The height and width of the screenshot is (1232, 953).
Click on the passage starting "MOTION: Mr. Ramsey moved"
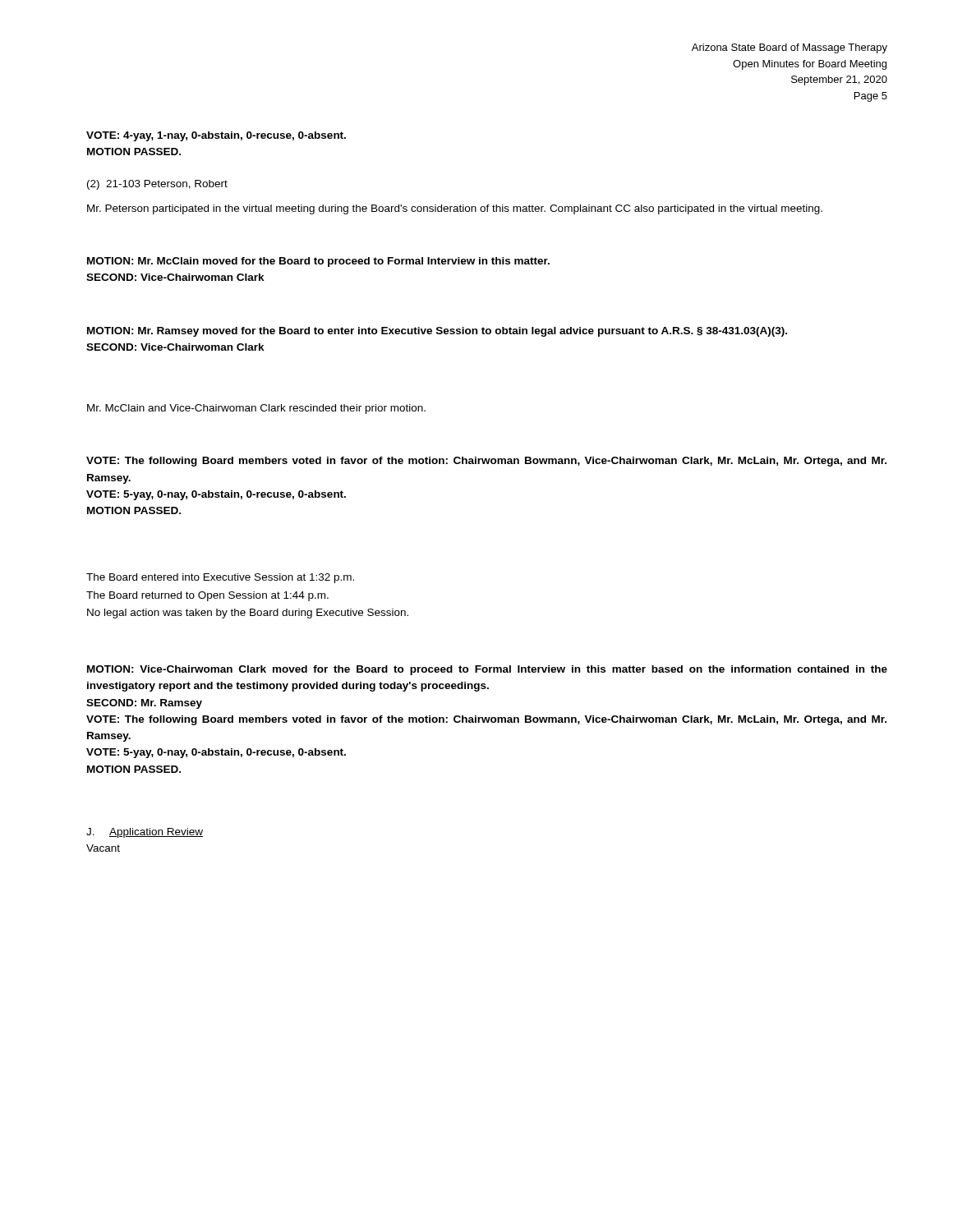(487, 339)
